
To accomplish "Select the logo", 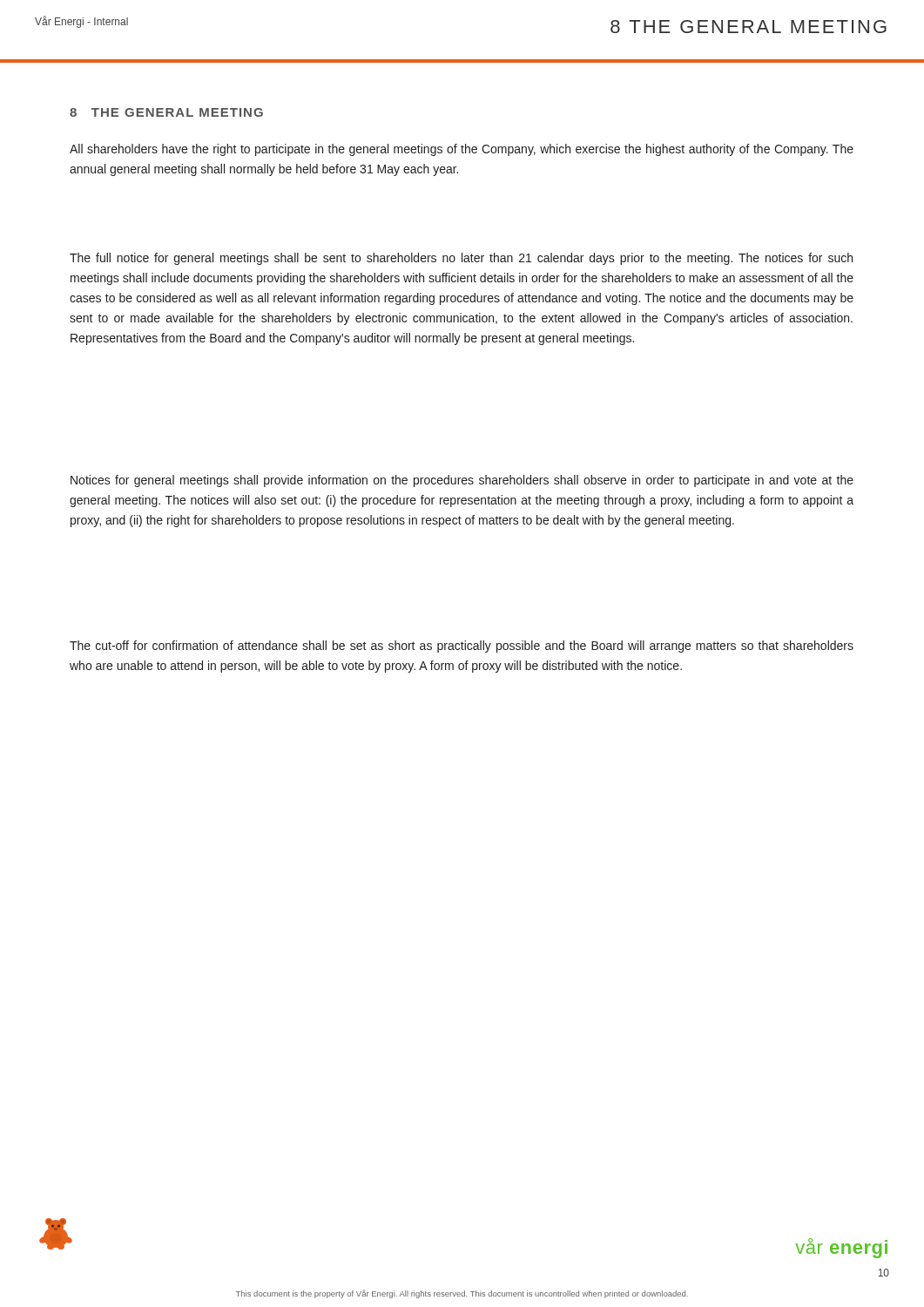I will click(x=56, y=1236).
